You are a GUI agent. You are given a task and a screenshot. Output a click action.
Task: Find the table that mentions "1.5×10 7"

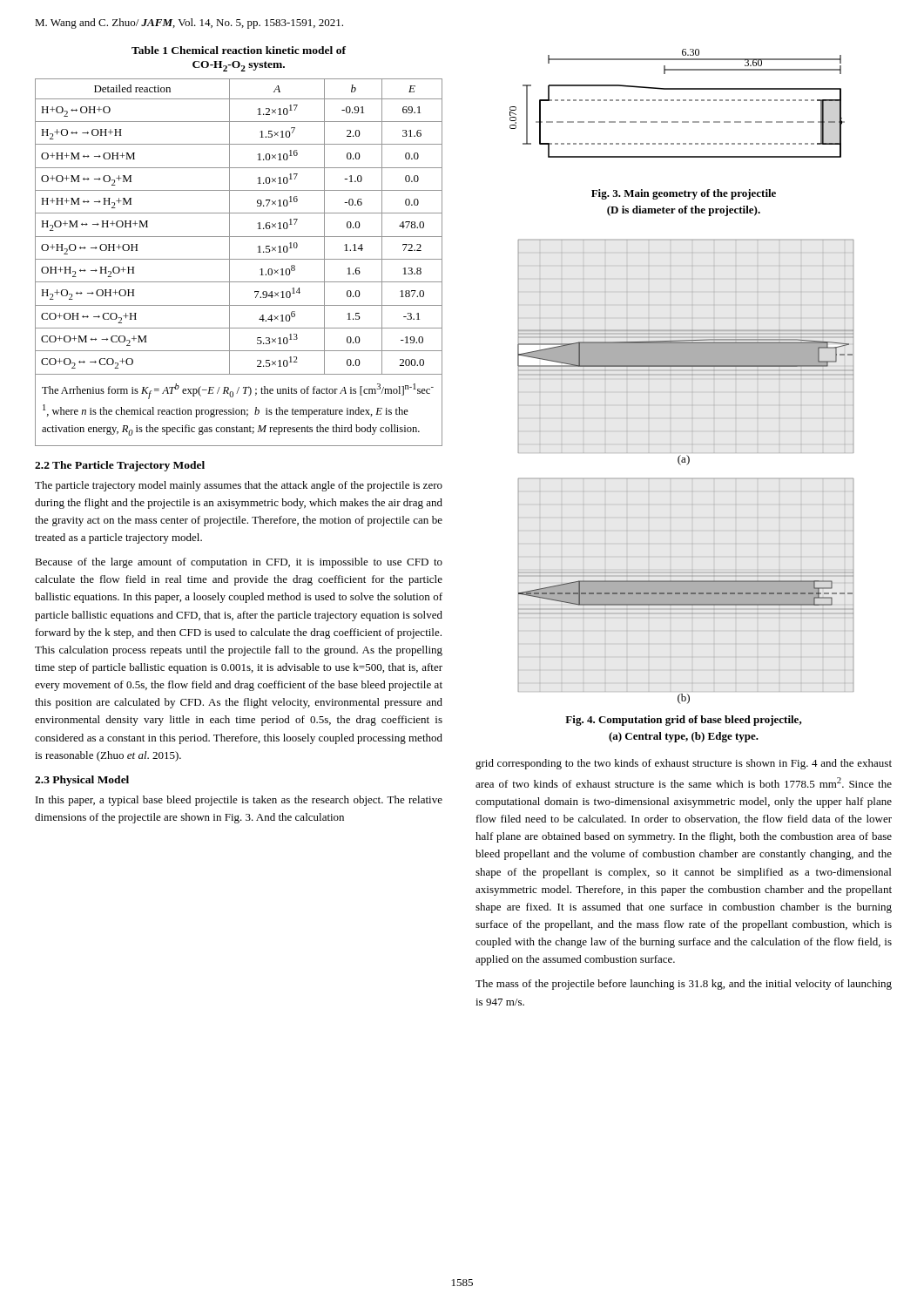(x=239, y=262)
